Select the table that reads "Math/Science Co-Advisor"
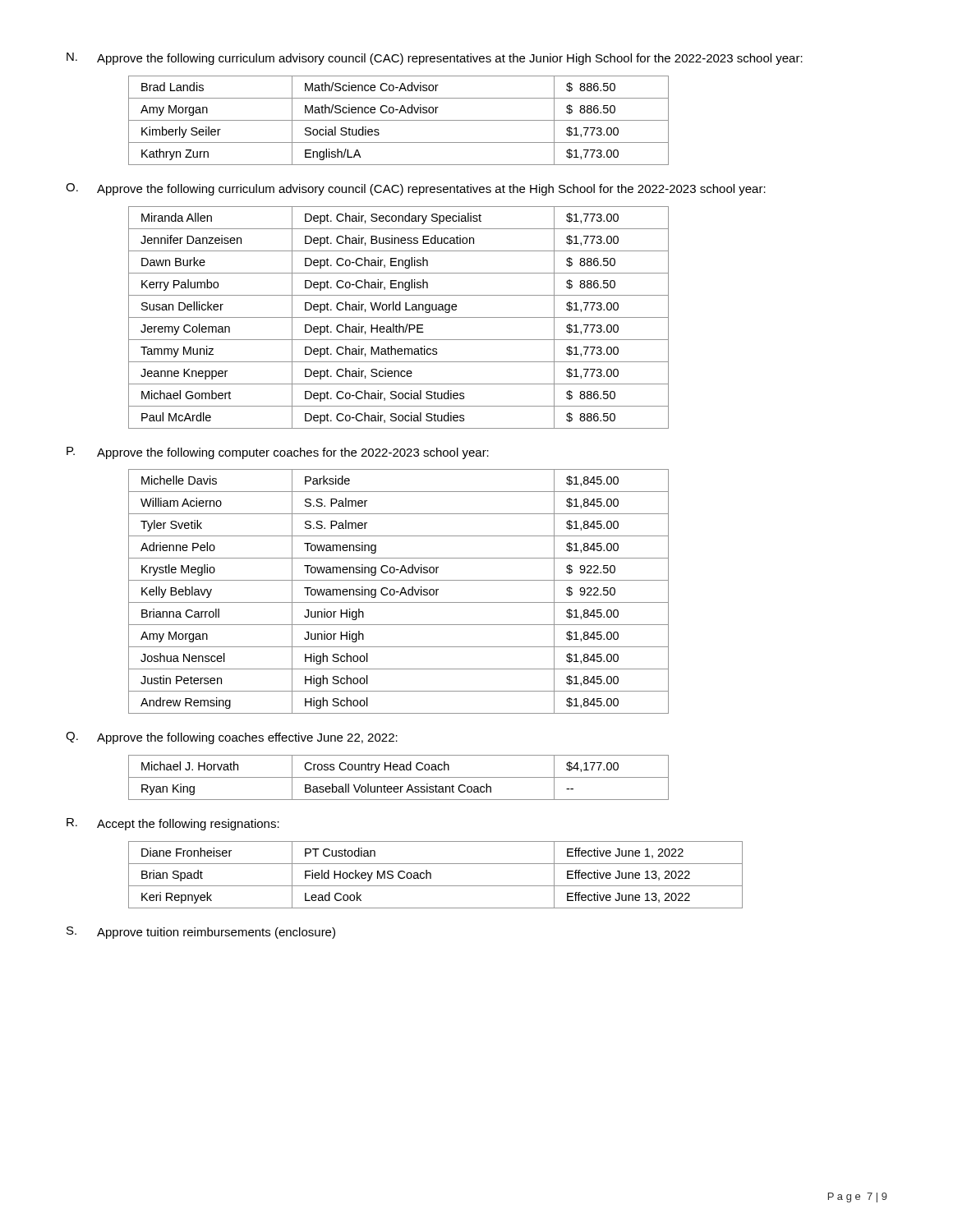 (x=492, y=120)
